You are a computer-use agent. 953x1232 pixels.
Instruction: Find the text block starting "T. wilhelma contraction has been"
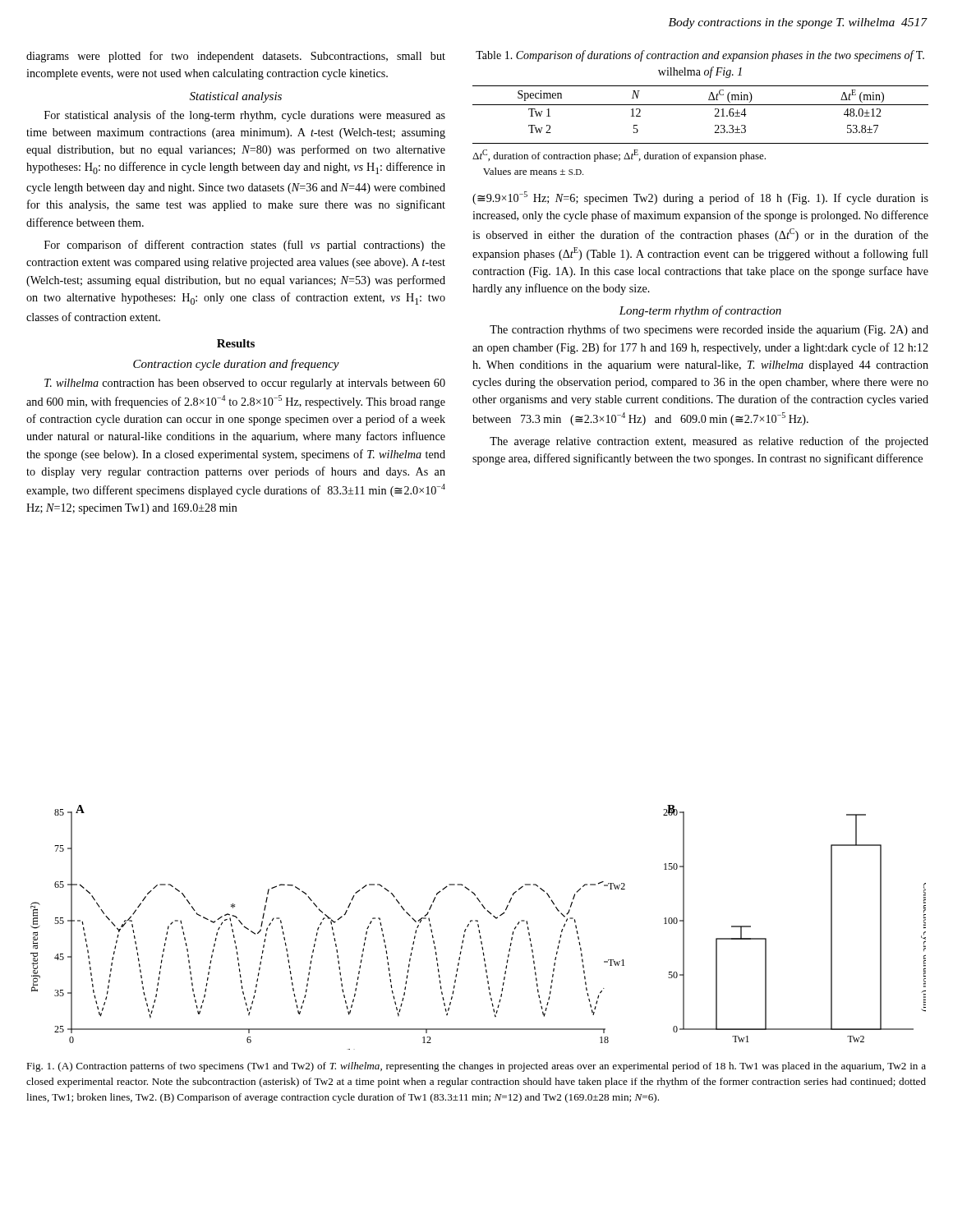click(236, 446)
